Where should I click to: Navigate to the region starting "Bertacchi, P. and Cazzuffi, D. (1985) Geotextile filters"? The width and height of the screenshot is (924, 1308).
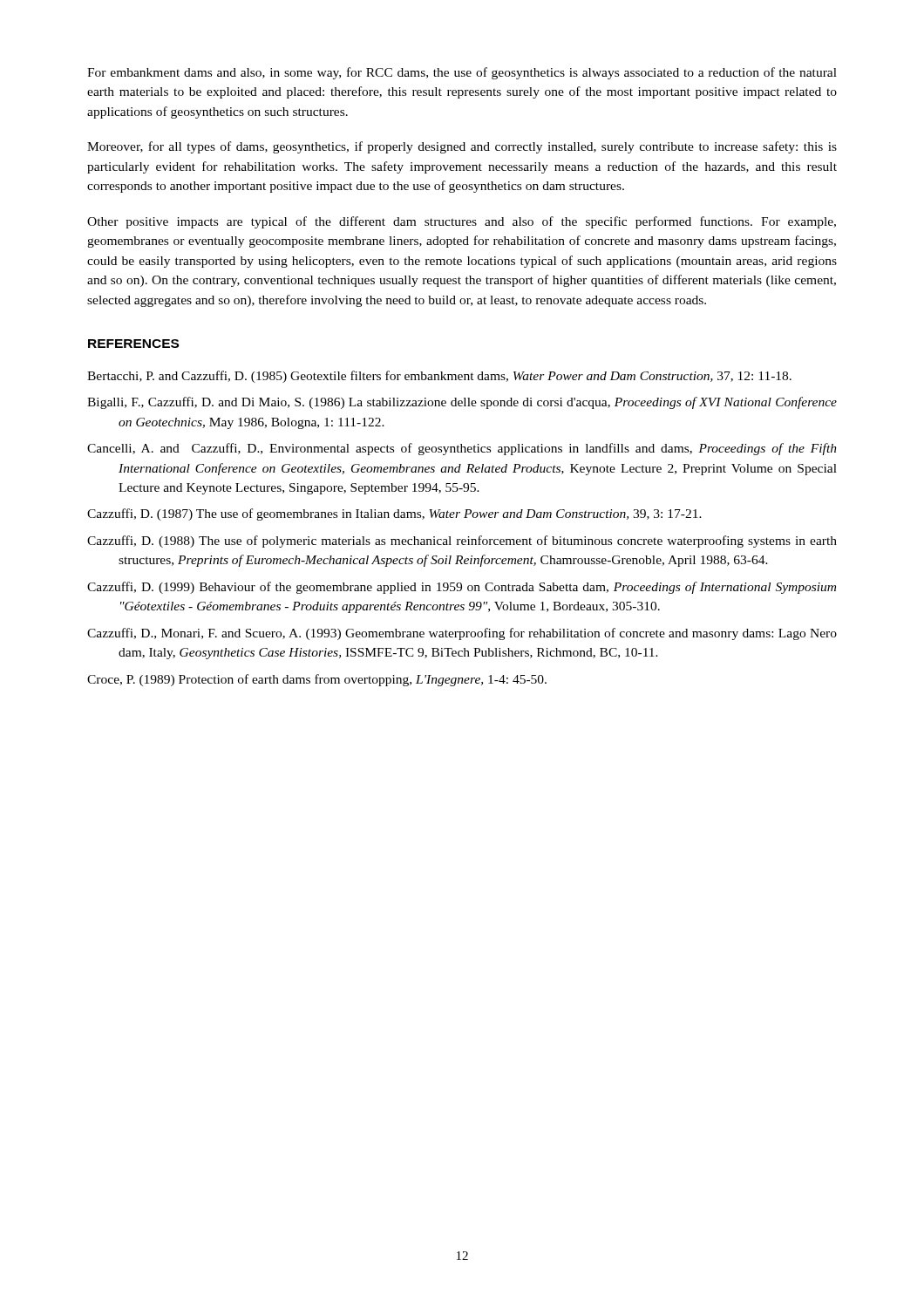click(x=440, y=375)
